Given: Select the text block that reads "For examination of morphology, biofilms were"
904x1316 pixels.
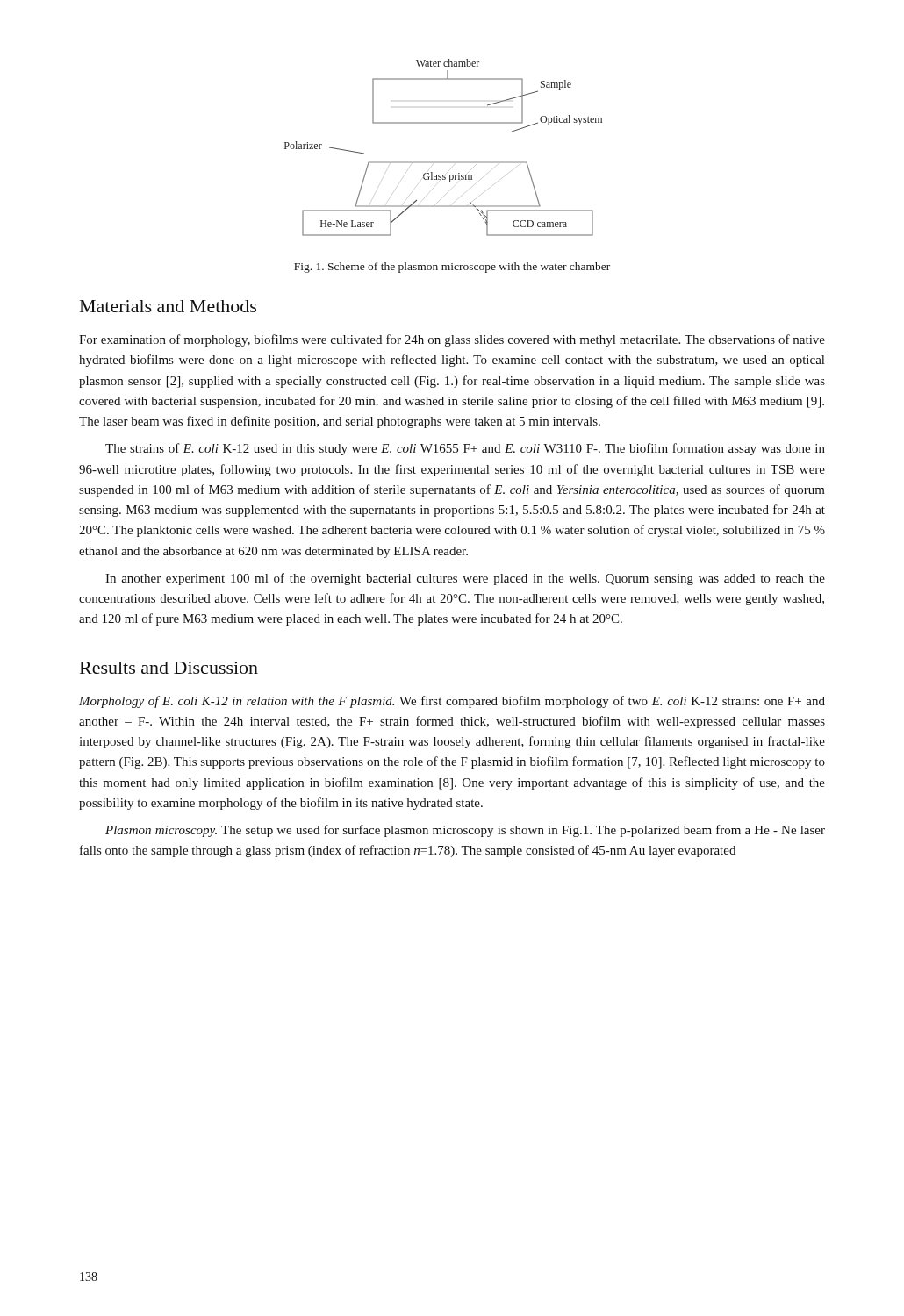Looking at the screenshot, I should pos(452,480).
